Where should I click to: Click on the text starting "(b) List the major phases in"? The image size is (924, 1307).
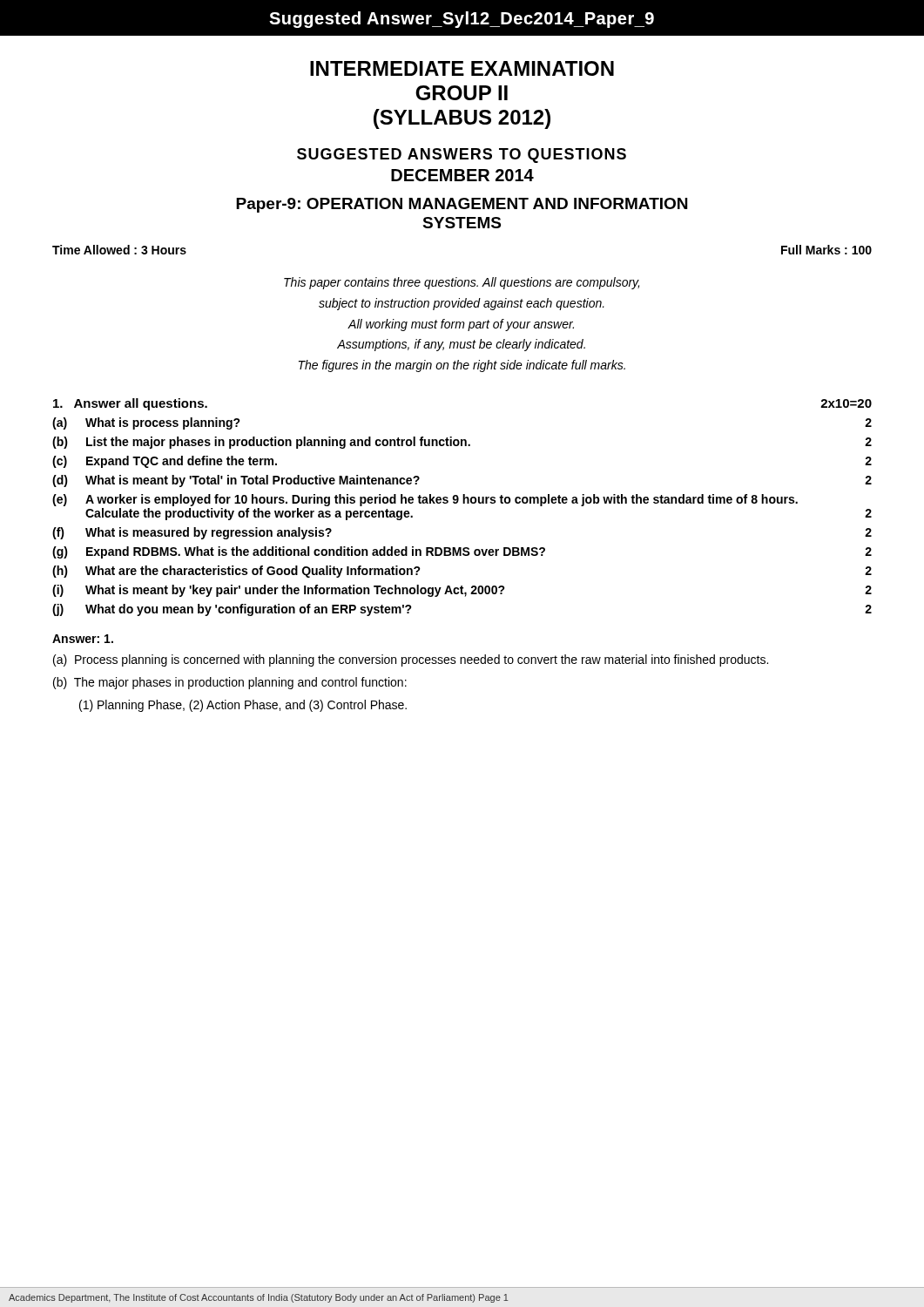click(462, 442)
